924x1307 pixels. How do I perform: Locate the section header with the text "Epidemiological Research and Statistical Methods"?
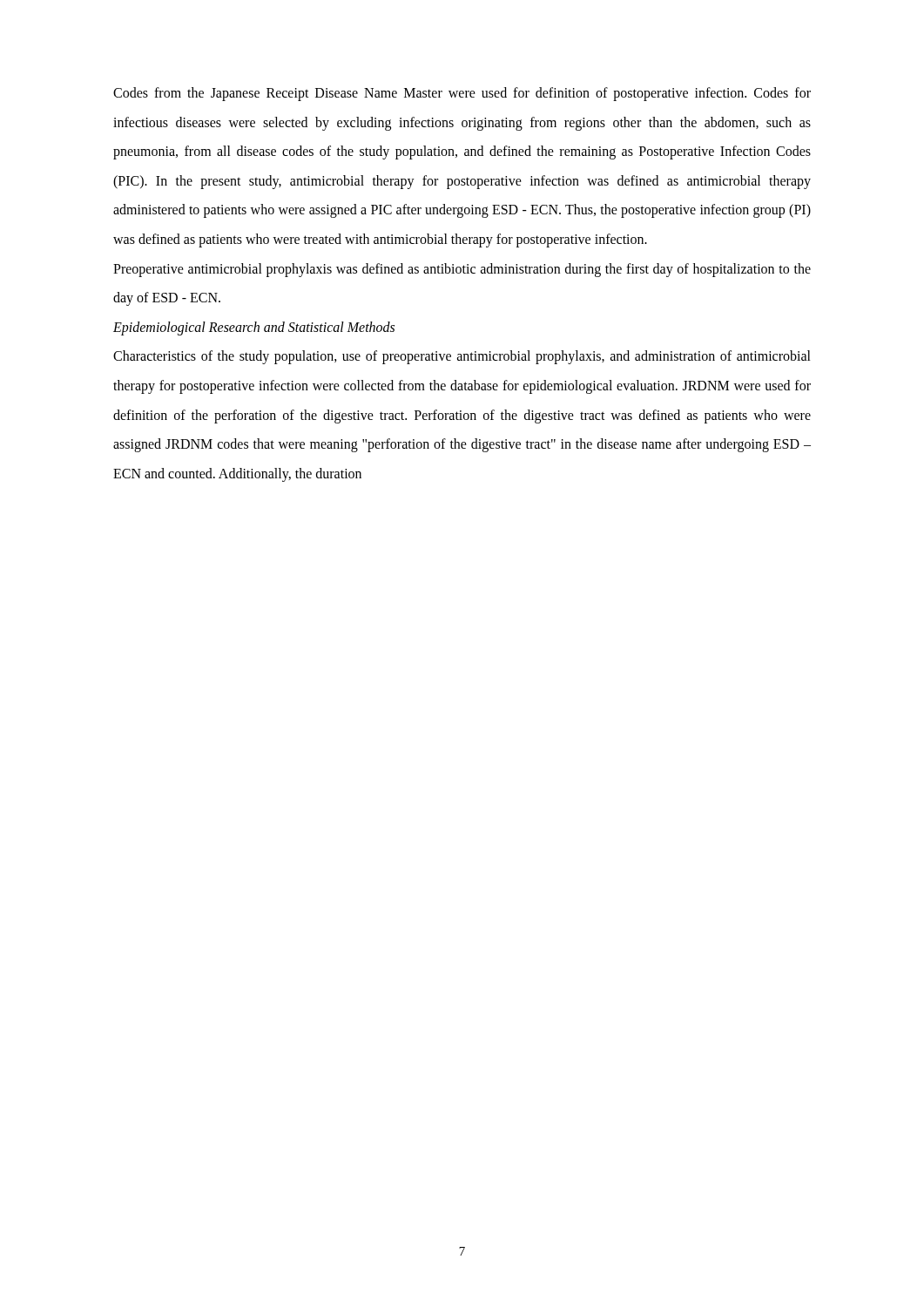(x=254, y=328)
